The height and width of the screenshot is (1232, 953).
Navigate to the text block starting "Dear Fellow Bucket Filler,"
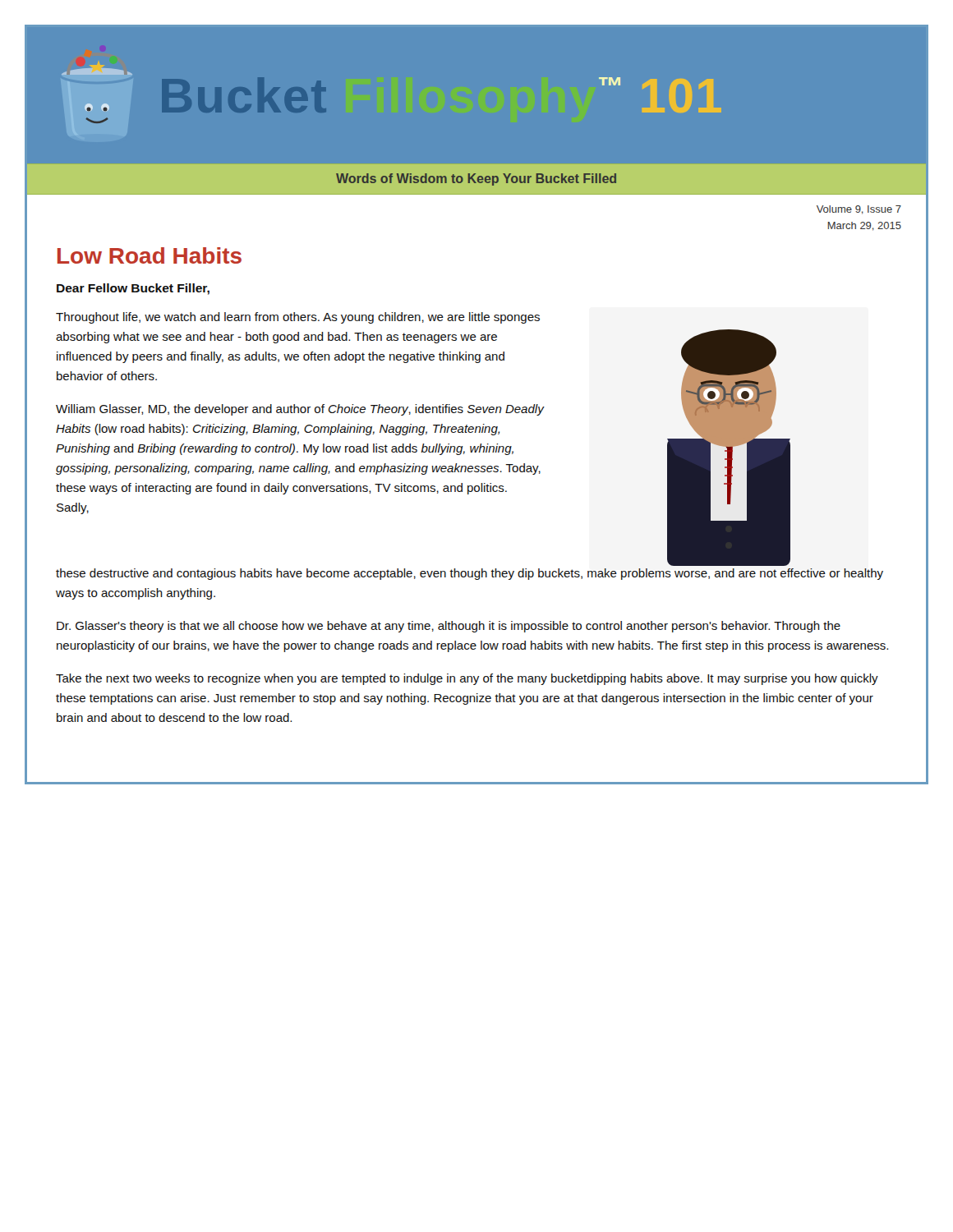(133, 288)
